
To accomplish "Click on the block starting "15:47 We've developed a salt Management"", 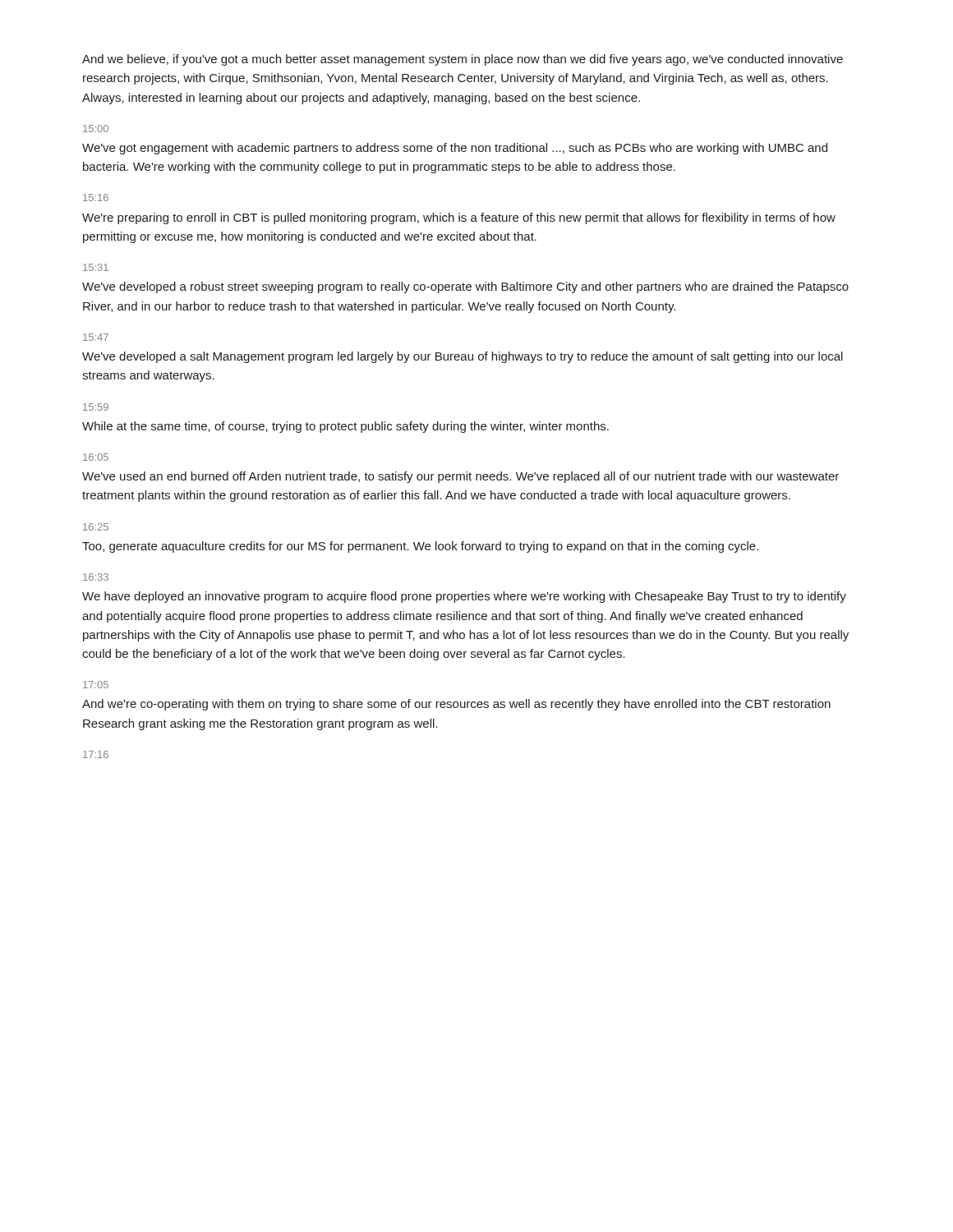I will [x=468, y=357].
